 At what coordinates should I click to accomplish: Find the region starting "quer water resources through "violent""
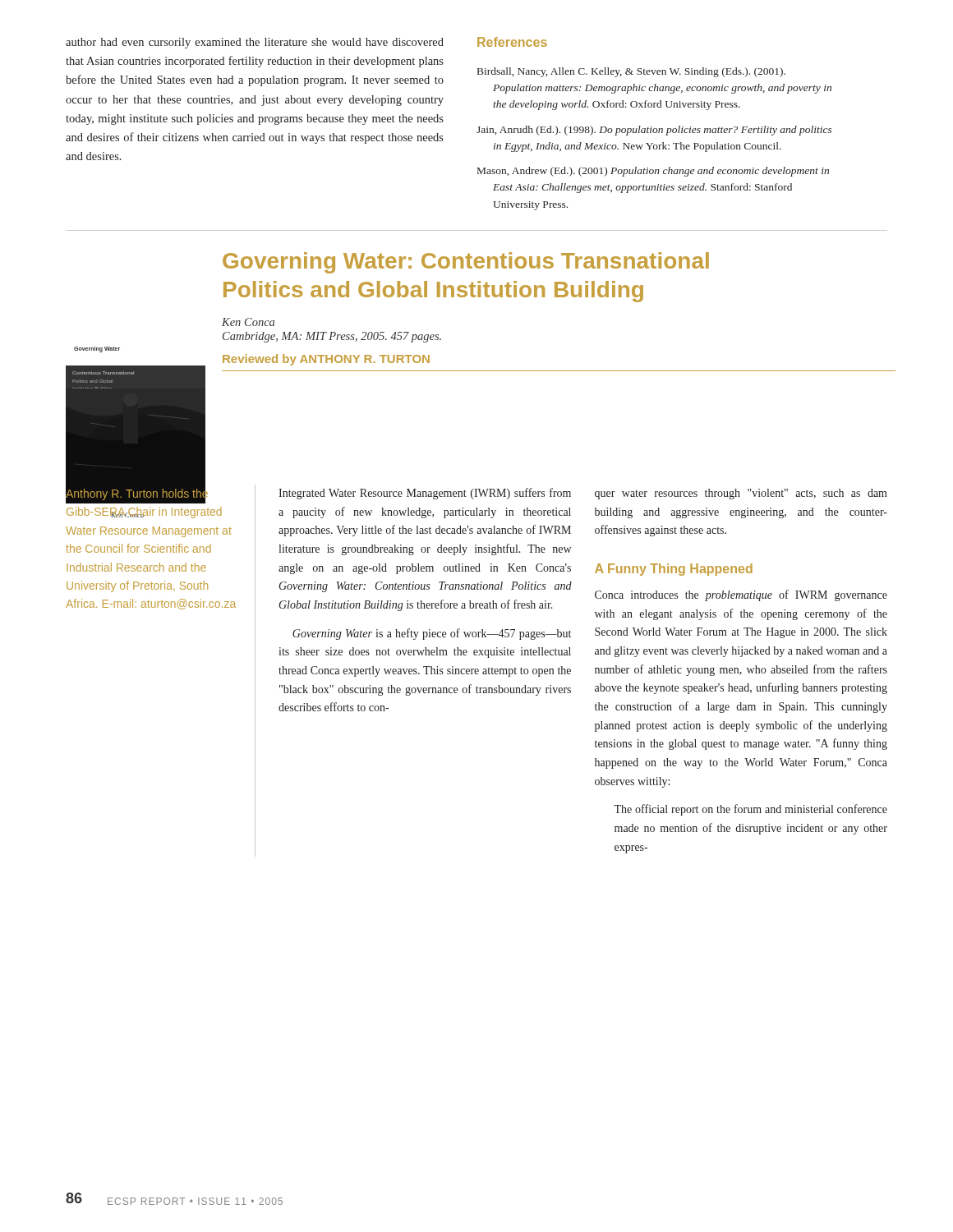pyautogui.click(x=741, y=512)
